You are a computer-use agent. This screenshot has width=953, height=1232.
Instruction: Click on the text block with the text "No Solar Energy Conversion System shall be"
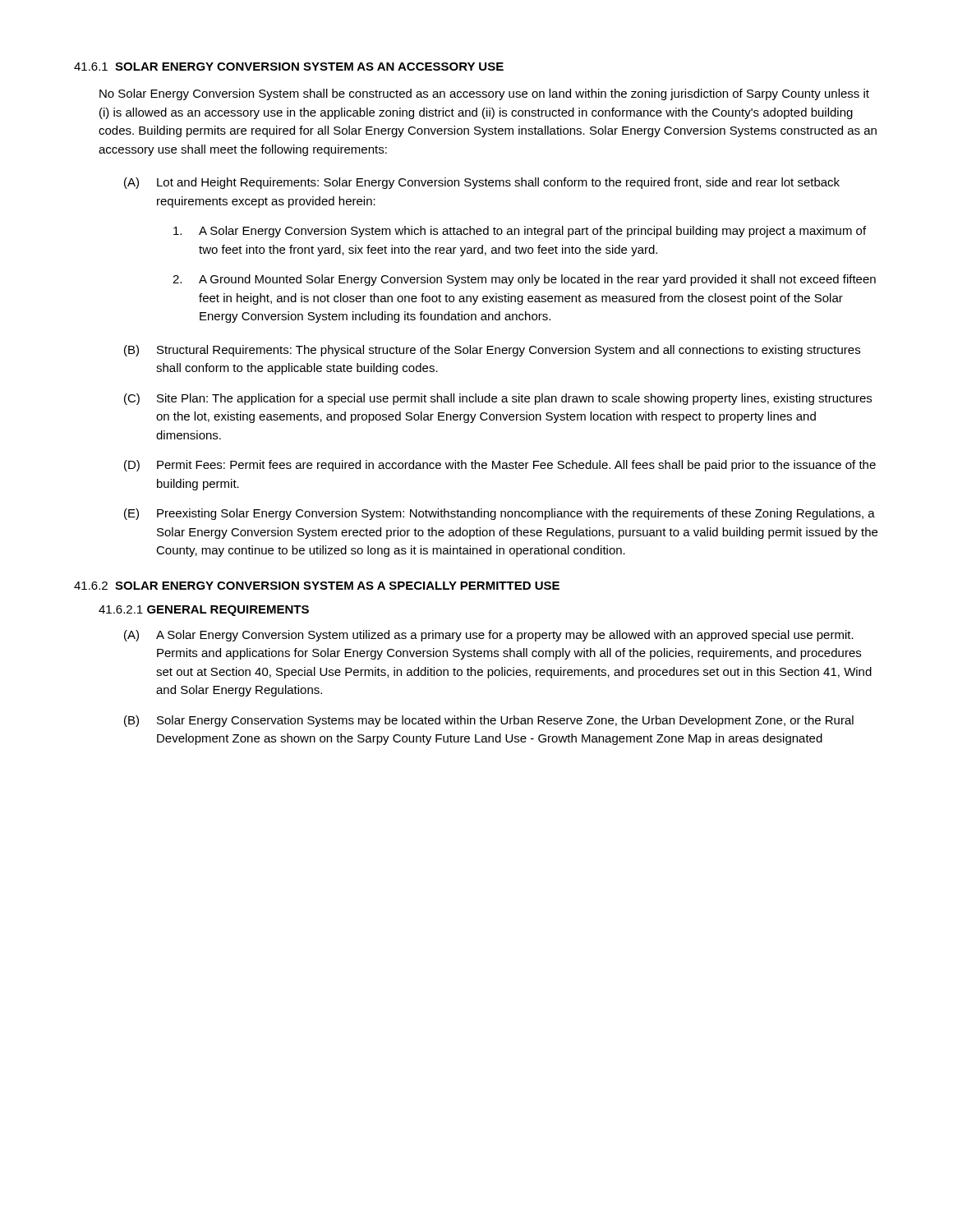tap(488, 121)
